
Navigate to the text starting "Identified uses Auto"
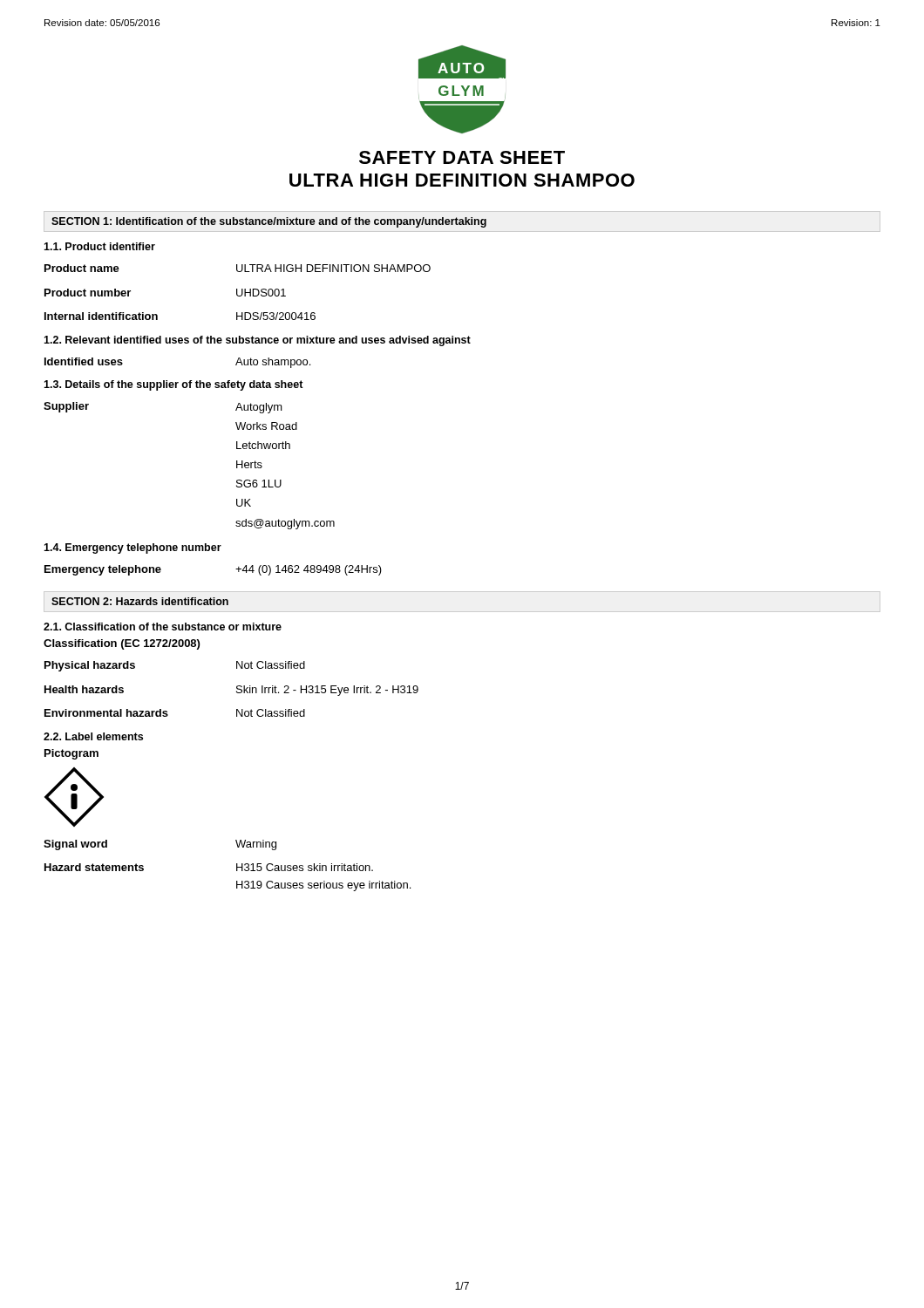point(87,362)
